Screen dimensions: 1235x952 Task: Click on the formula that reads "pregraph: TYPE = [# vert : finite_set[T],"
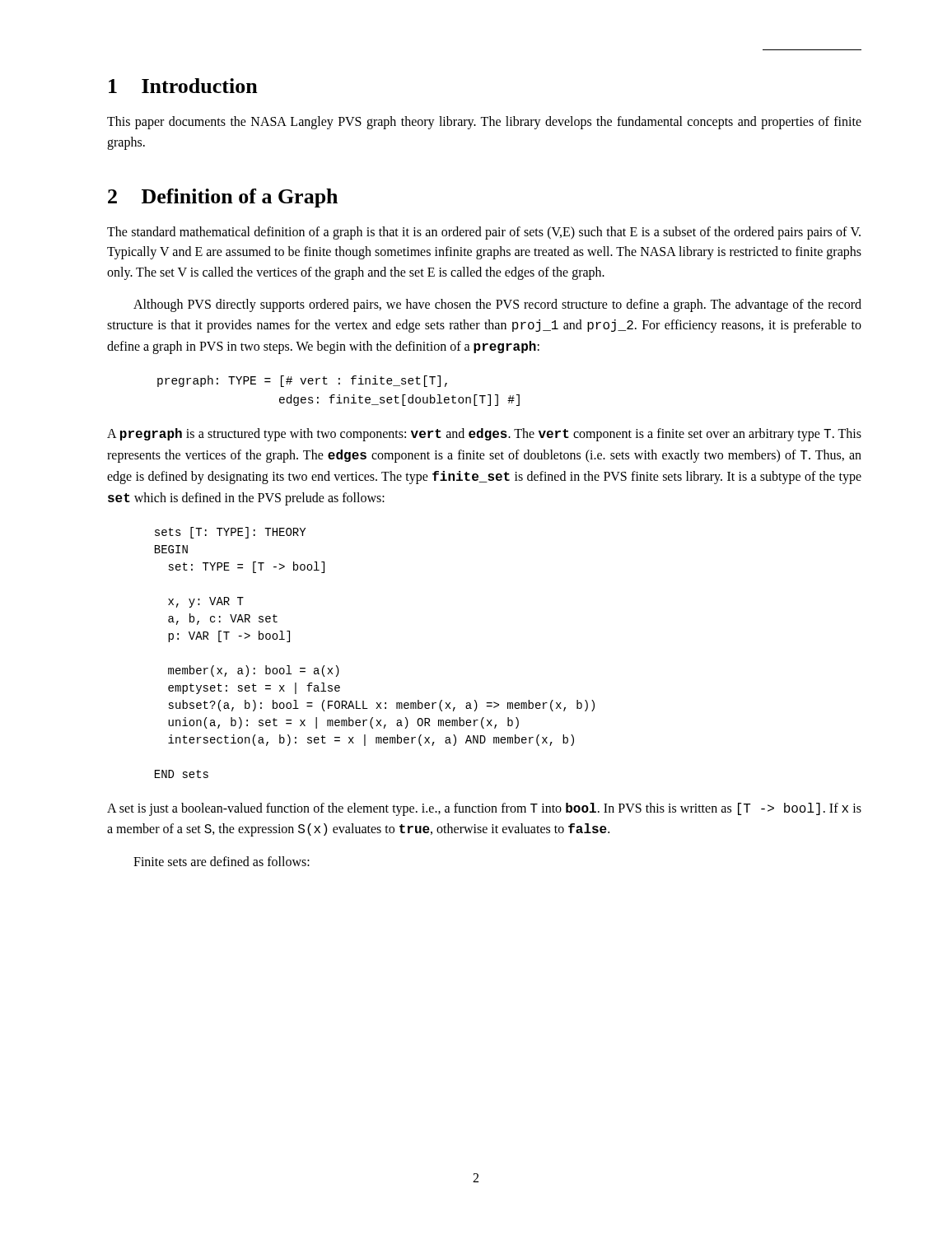[x=509, y=391]
